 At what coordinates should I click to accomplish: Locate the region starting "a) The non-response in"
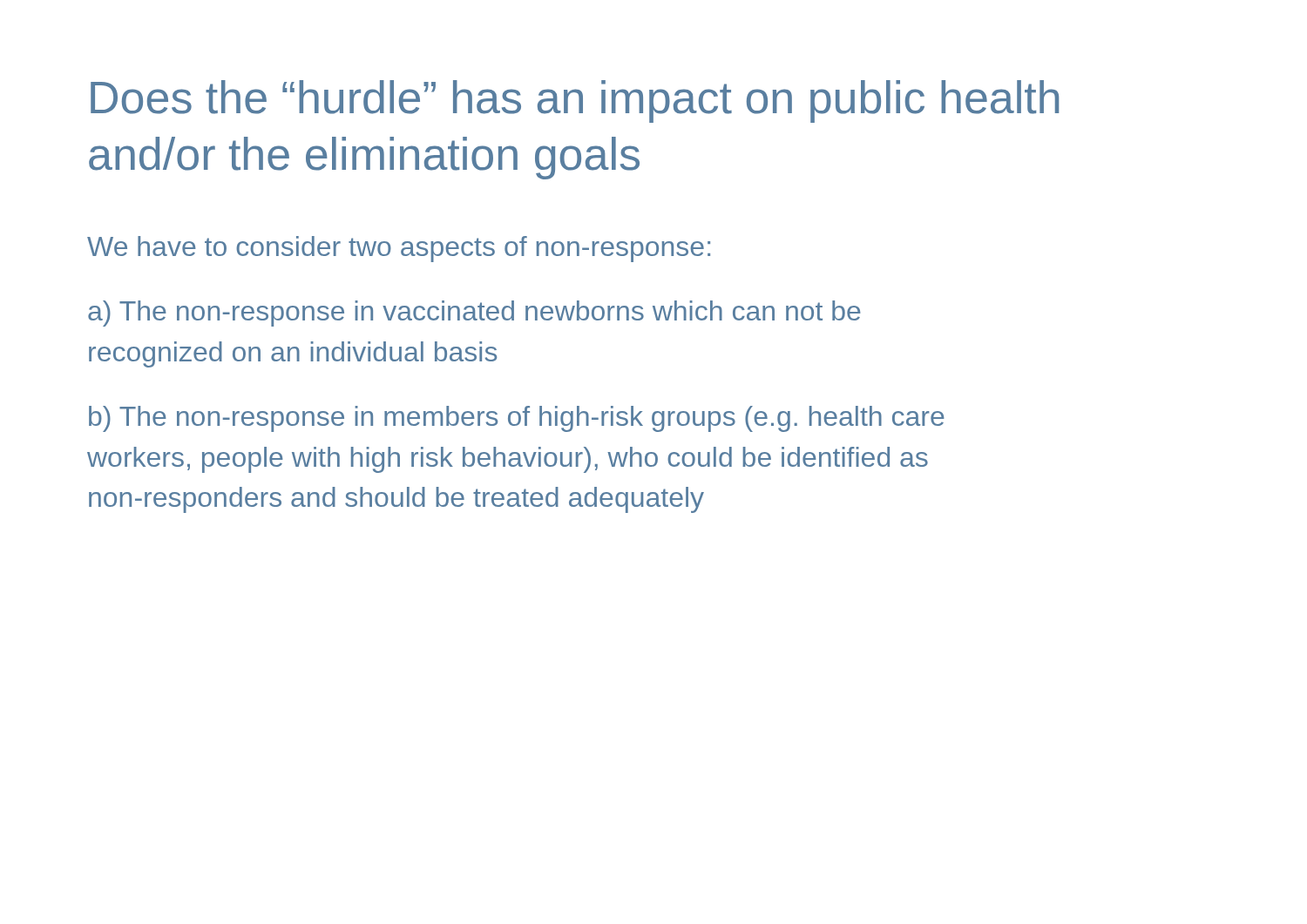tap(474, 331)
